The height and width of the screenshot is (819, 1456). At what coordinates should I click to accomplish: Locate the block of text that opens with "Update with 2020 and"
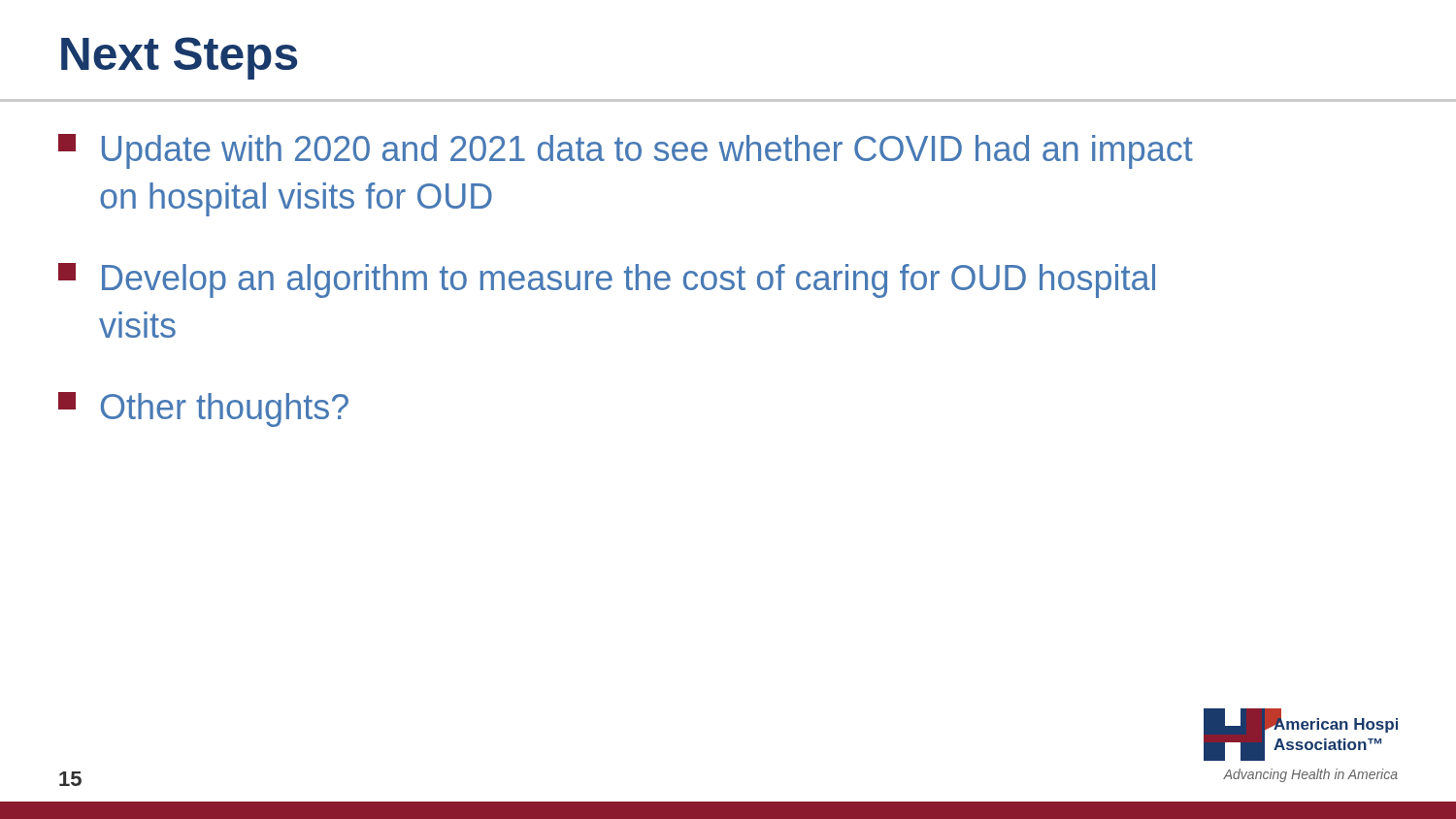625,173
